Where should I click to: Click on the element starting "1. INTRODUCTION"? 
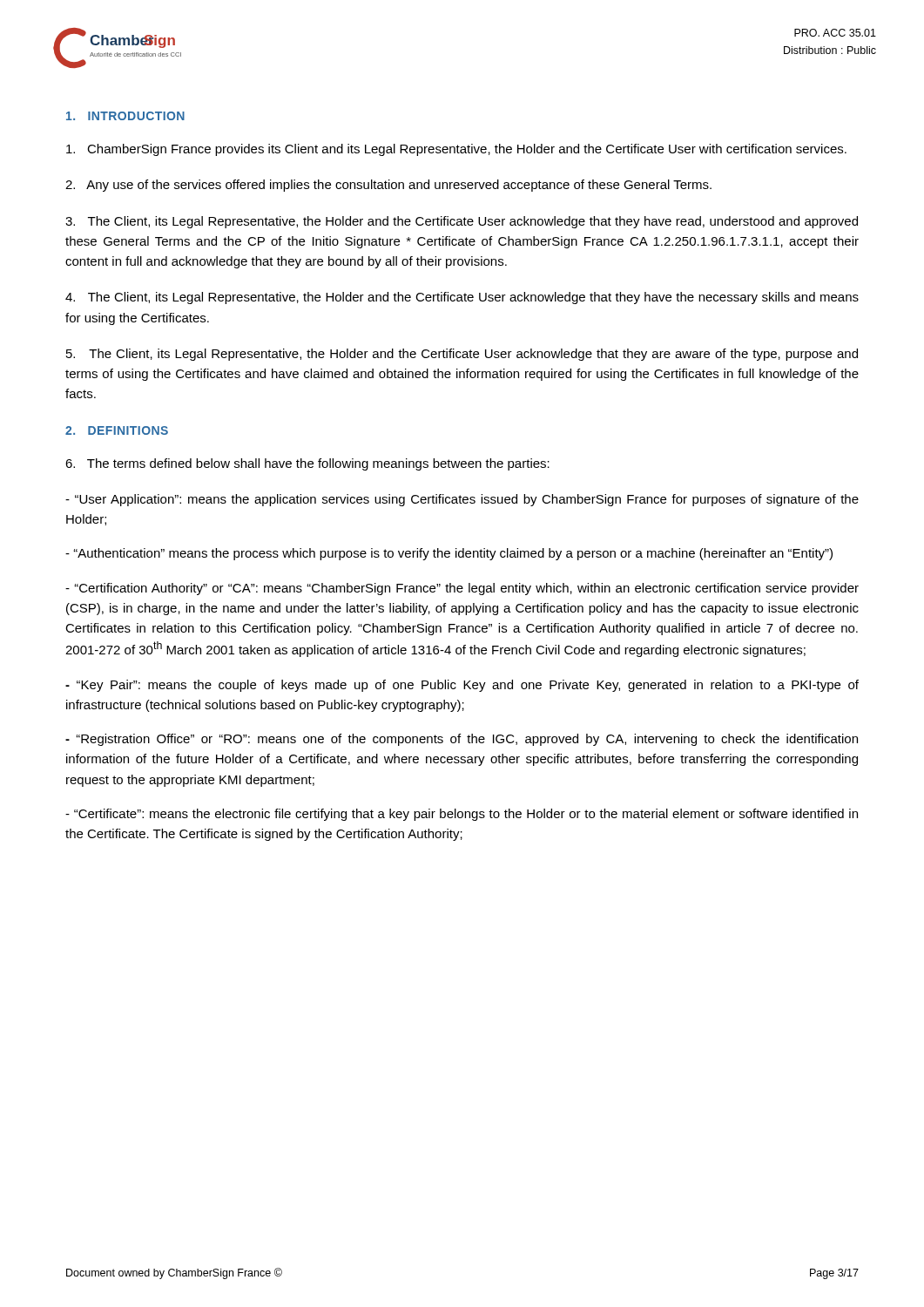coord(125,116)
